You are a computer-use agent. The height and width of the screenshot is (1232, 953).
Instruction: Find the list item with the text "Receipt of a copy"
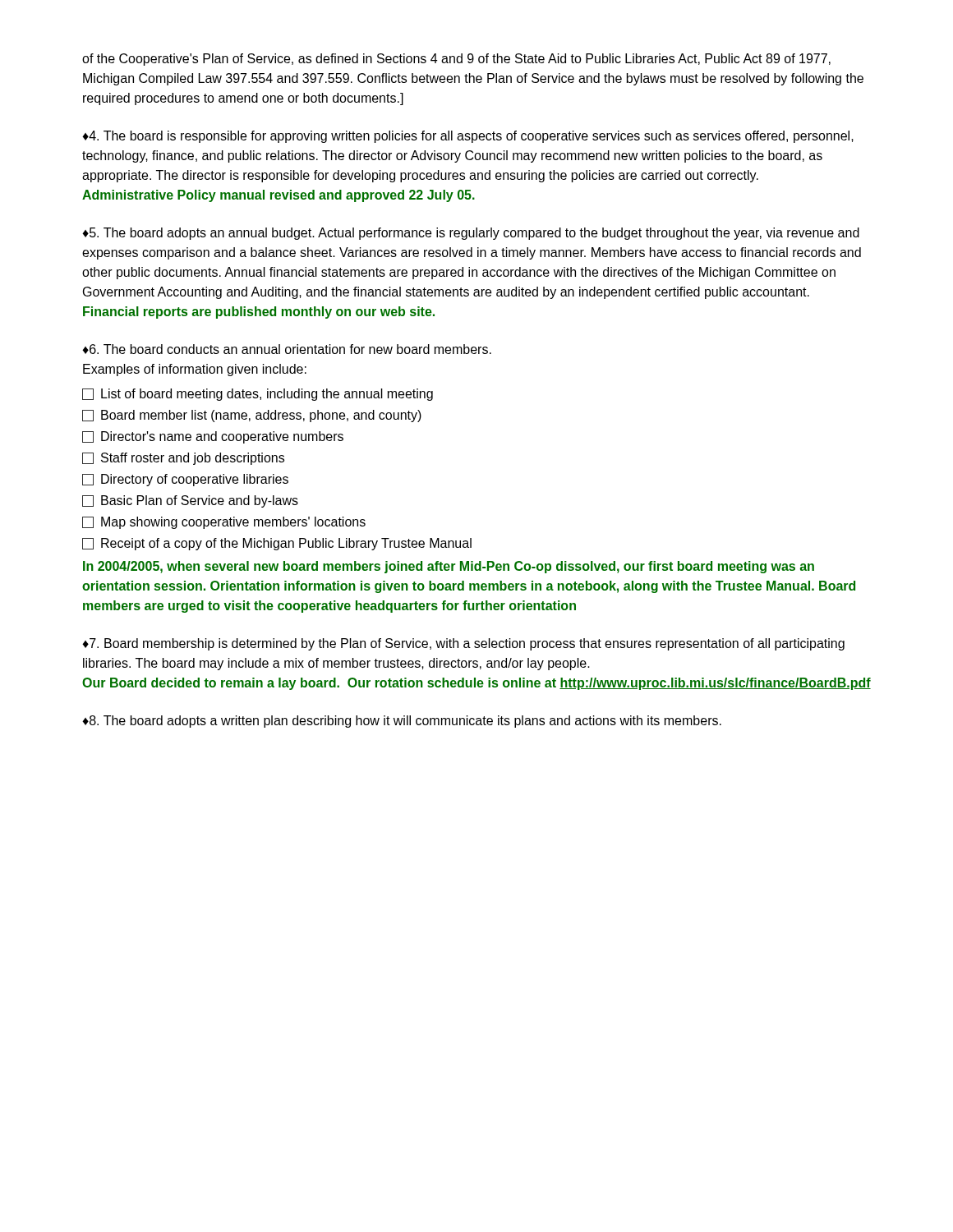pyautogui.click(x=277, y=543)
